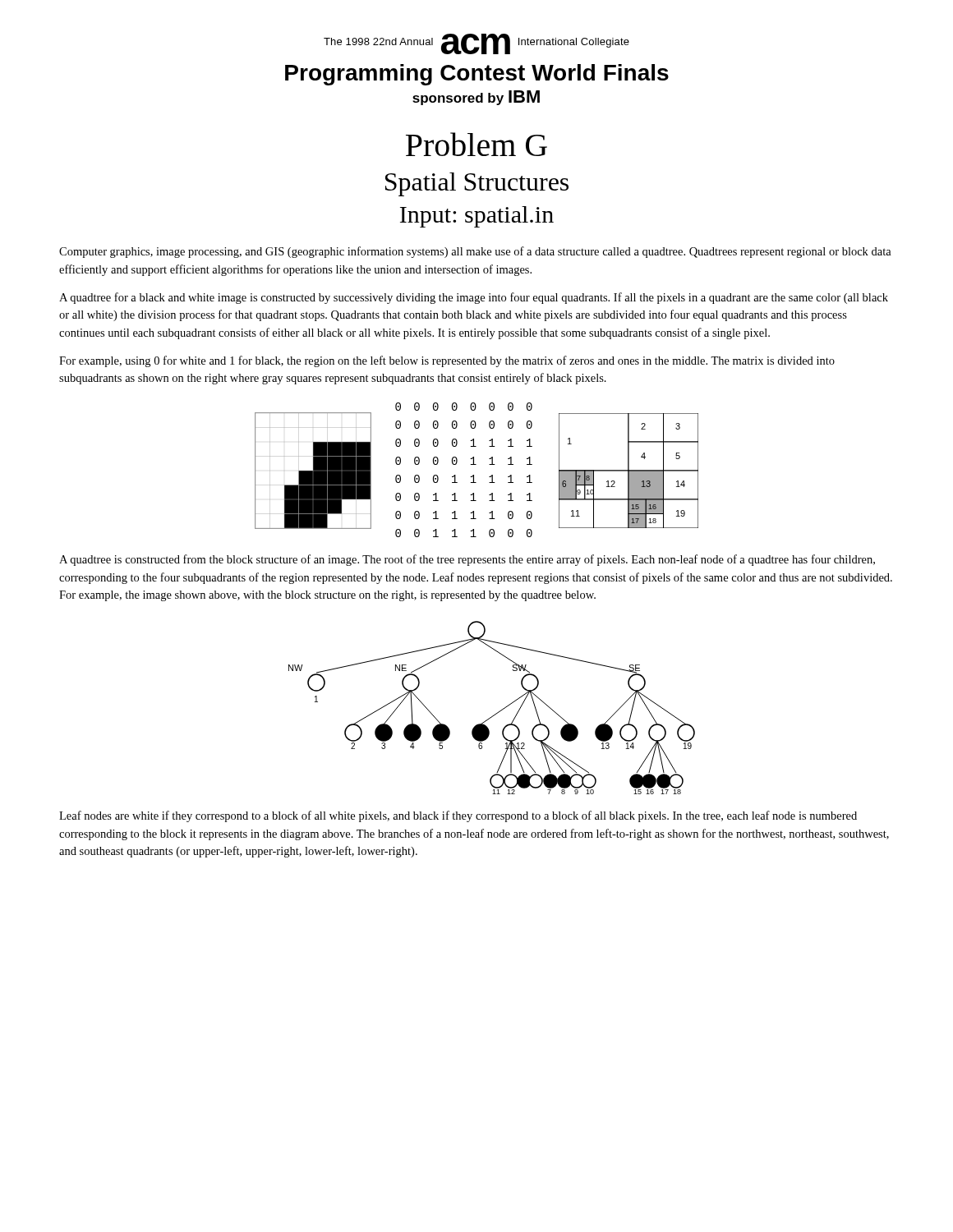Click on the text starting "Problem G Spatial Structures"
Image resolution: width=953 pixels, height=1232 pixels.
(x=476, y=178)
